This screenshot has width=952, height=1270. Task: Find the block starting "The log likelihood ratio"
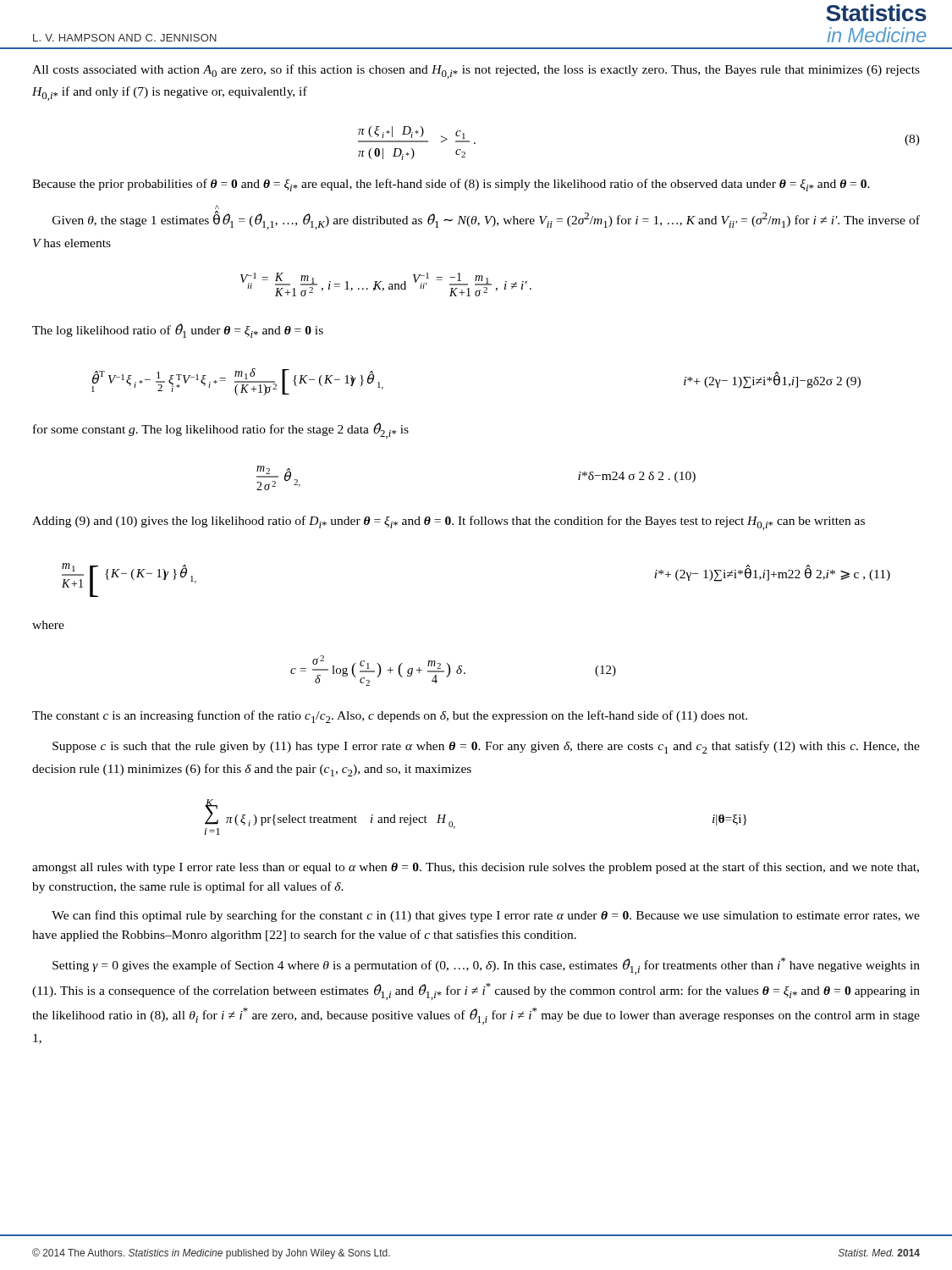[178, 331]
